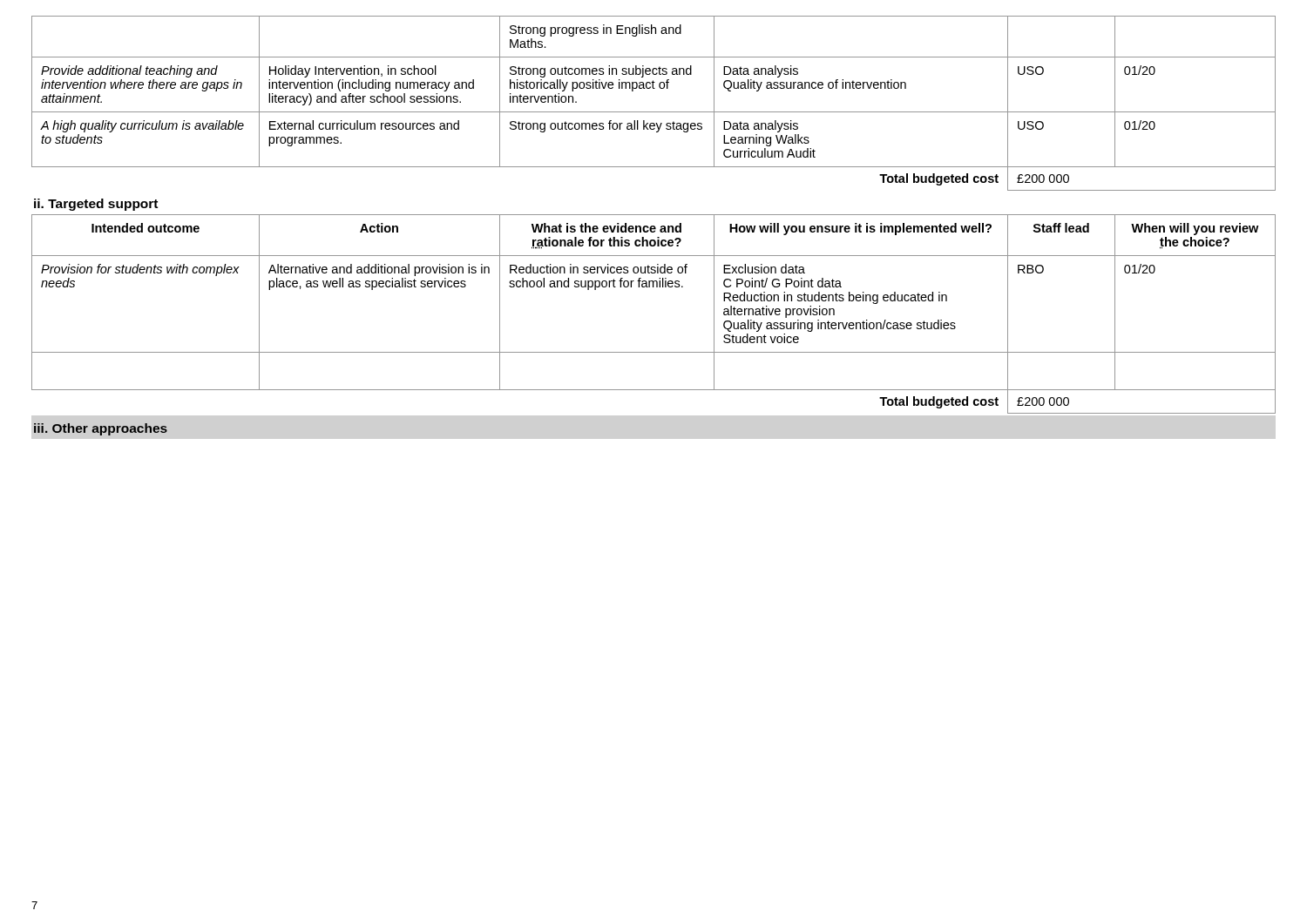Select the section header that says "iii. Other approaches"
1307x924 pixels.
click(x=100, y=428)
